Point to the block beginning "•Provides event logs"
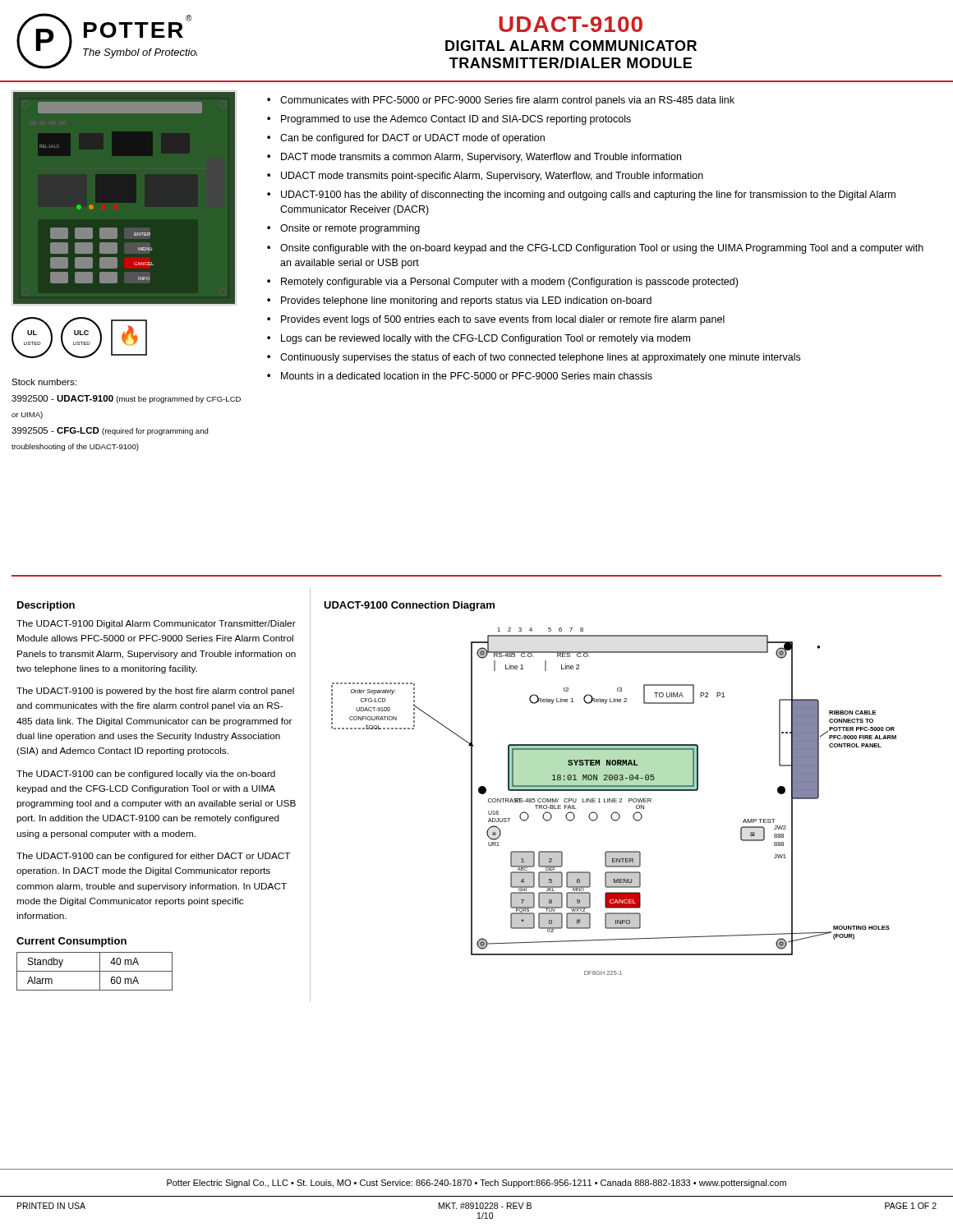 pyautogui.click(x=496, y=320)
